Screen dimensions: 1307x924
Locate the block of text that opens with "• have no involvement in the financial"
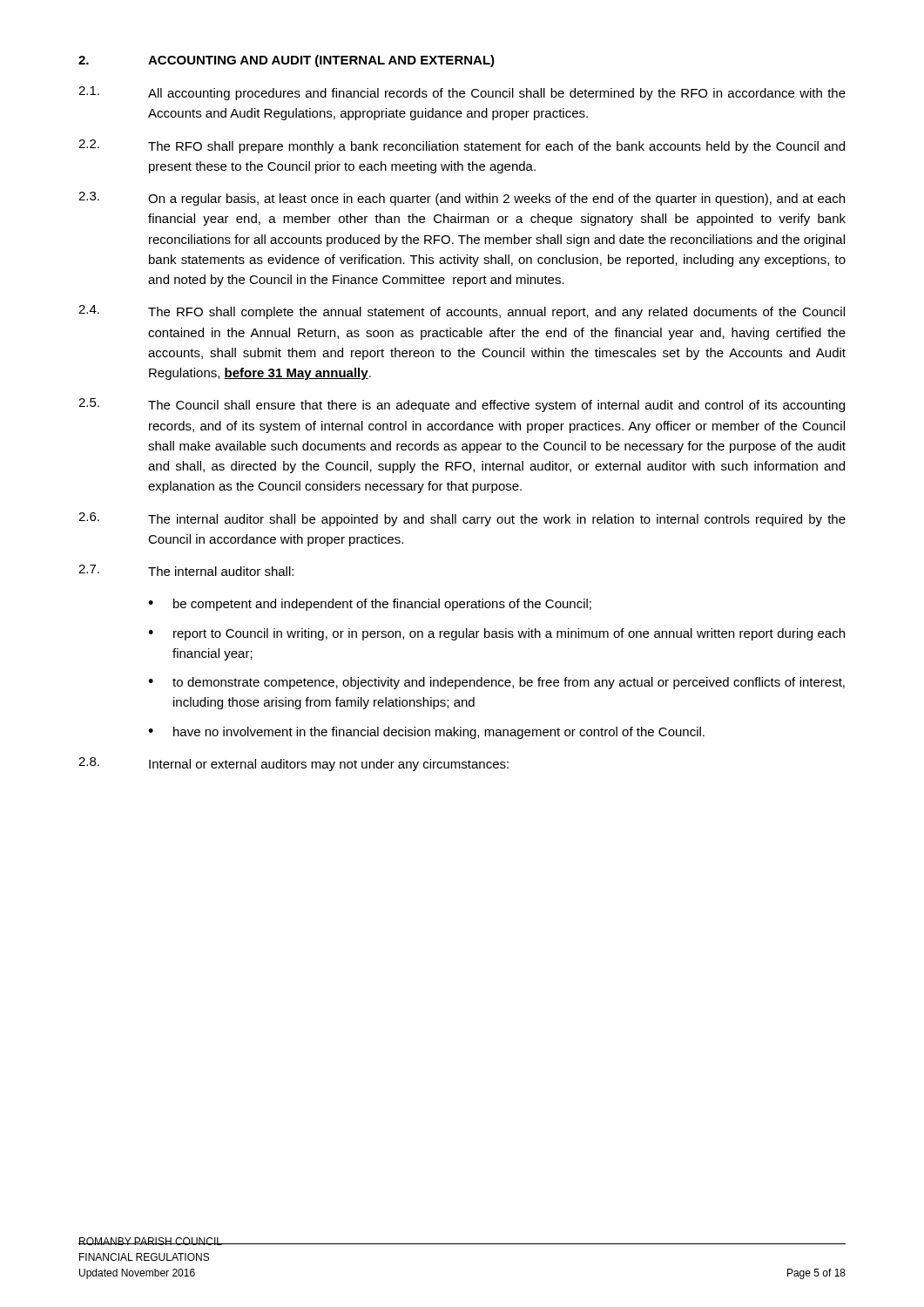point(497,731)
